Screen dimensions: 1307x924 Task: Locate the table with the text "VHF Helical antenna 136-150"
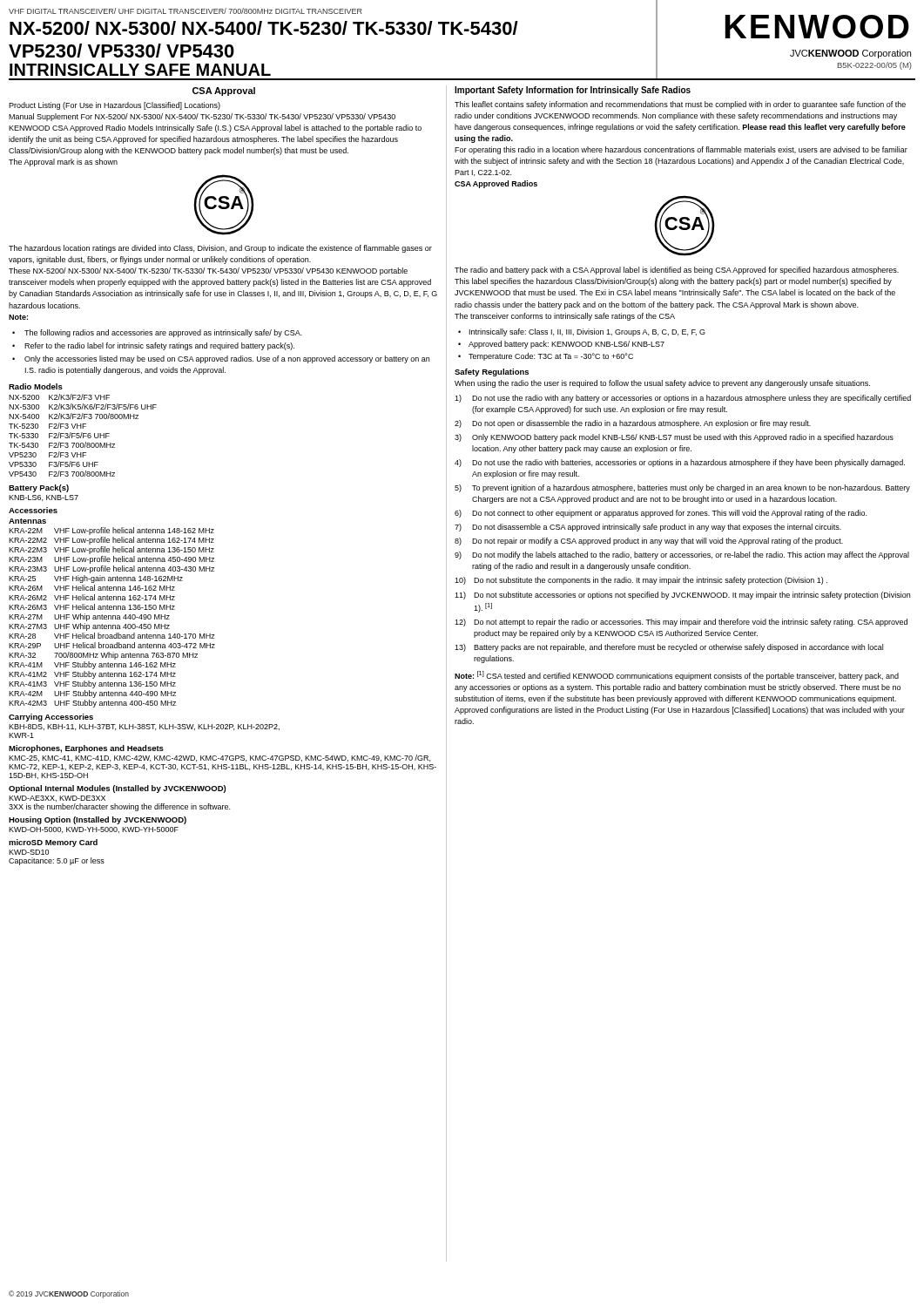(x=224, y=617)
